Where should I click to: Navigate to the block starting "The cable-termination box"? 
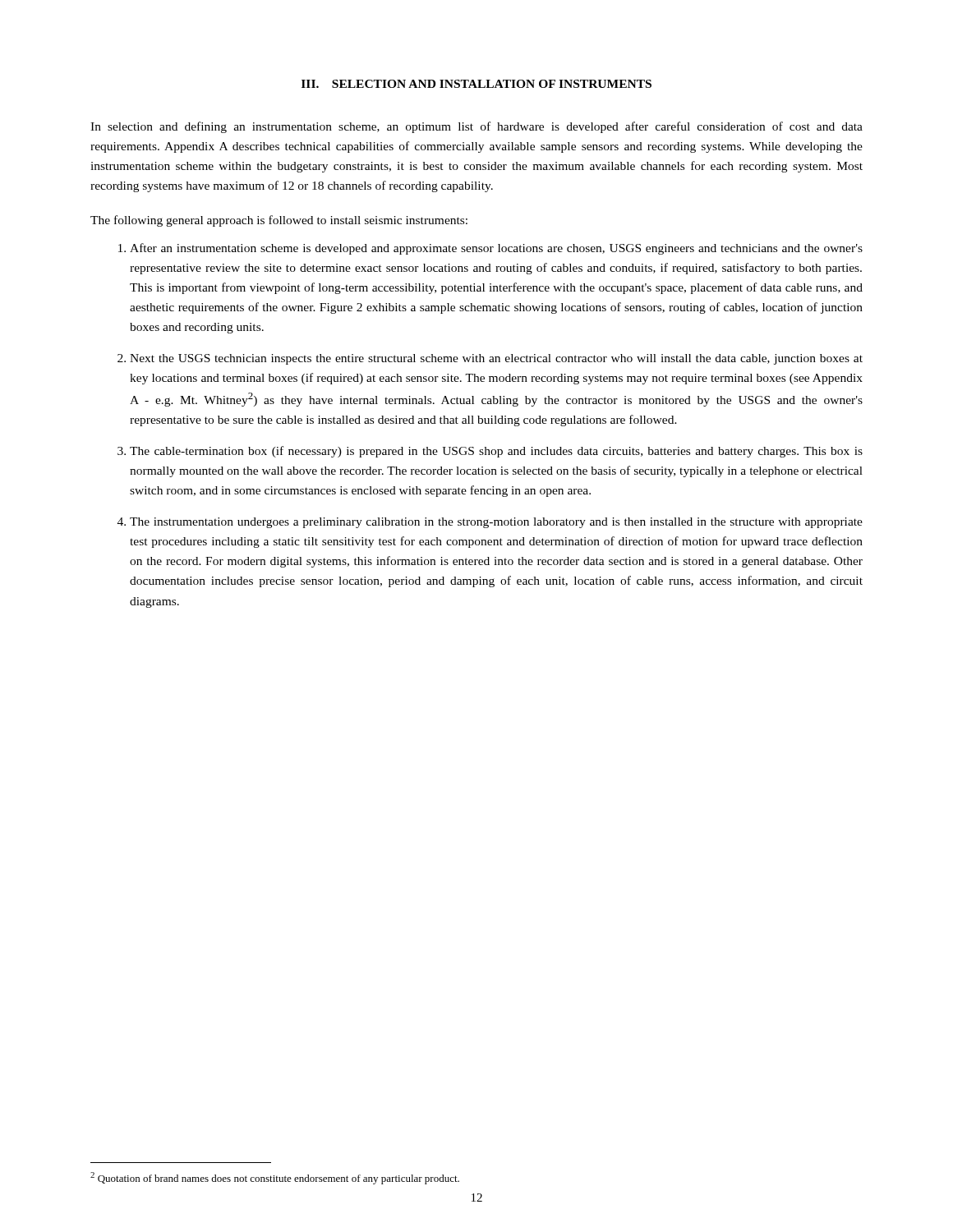496,471
